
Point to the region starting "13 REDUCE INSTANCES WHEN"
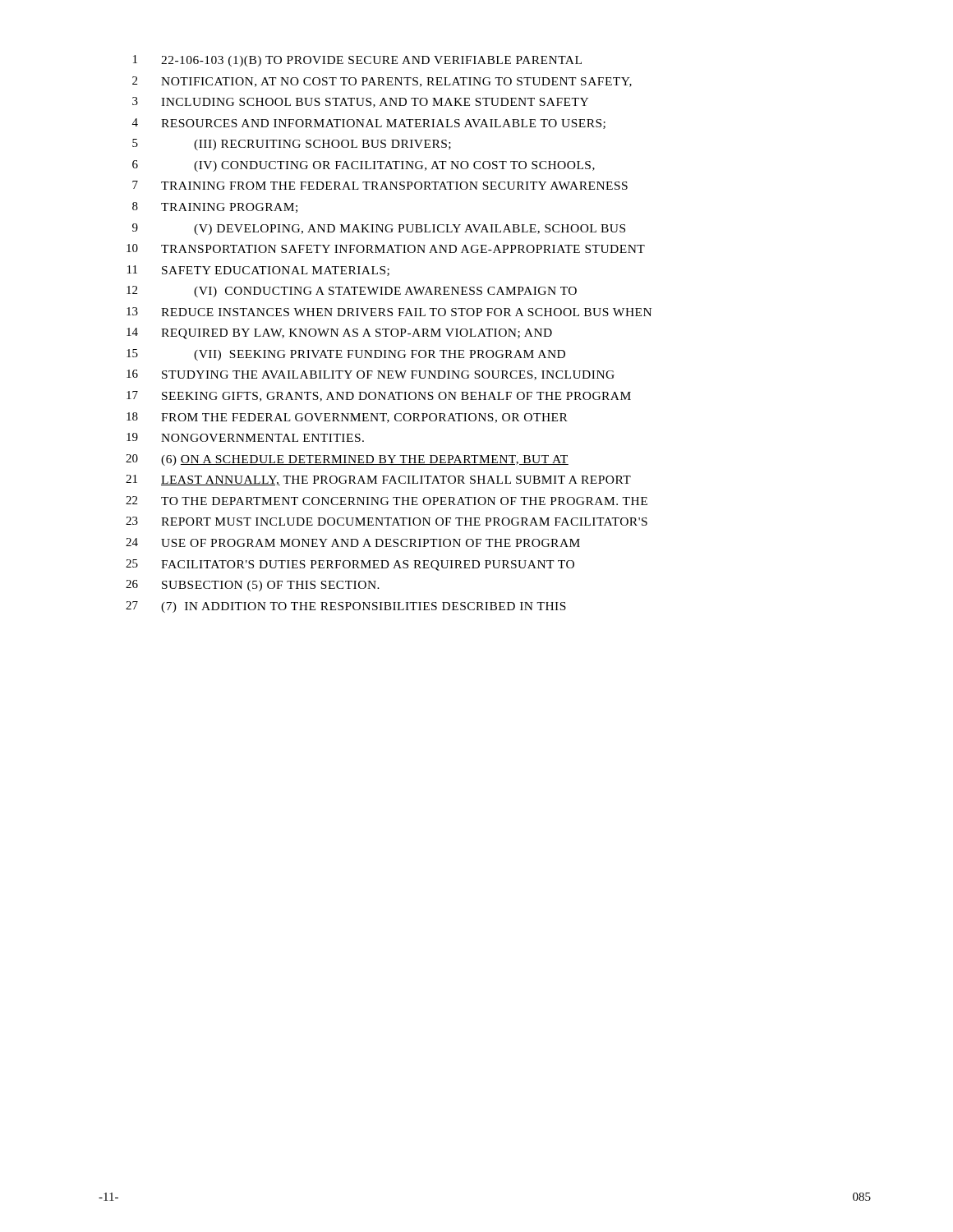[x=485, y=312]
